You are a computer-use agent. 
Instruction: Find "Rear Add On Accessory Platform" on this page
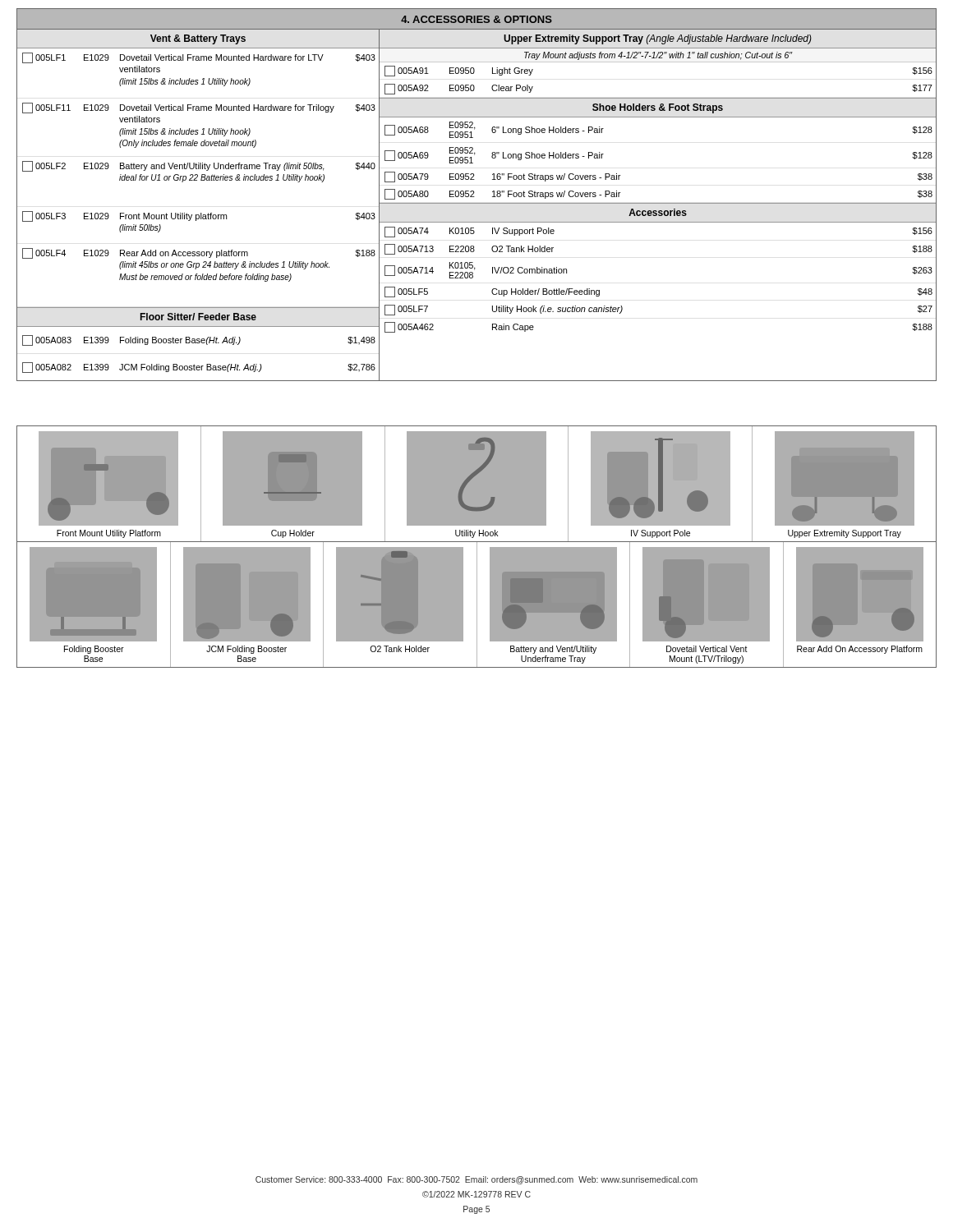coord(860,649)
